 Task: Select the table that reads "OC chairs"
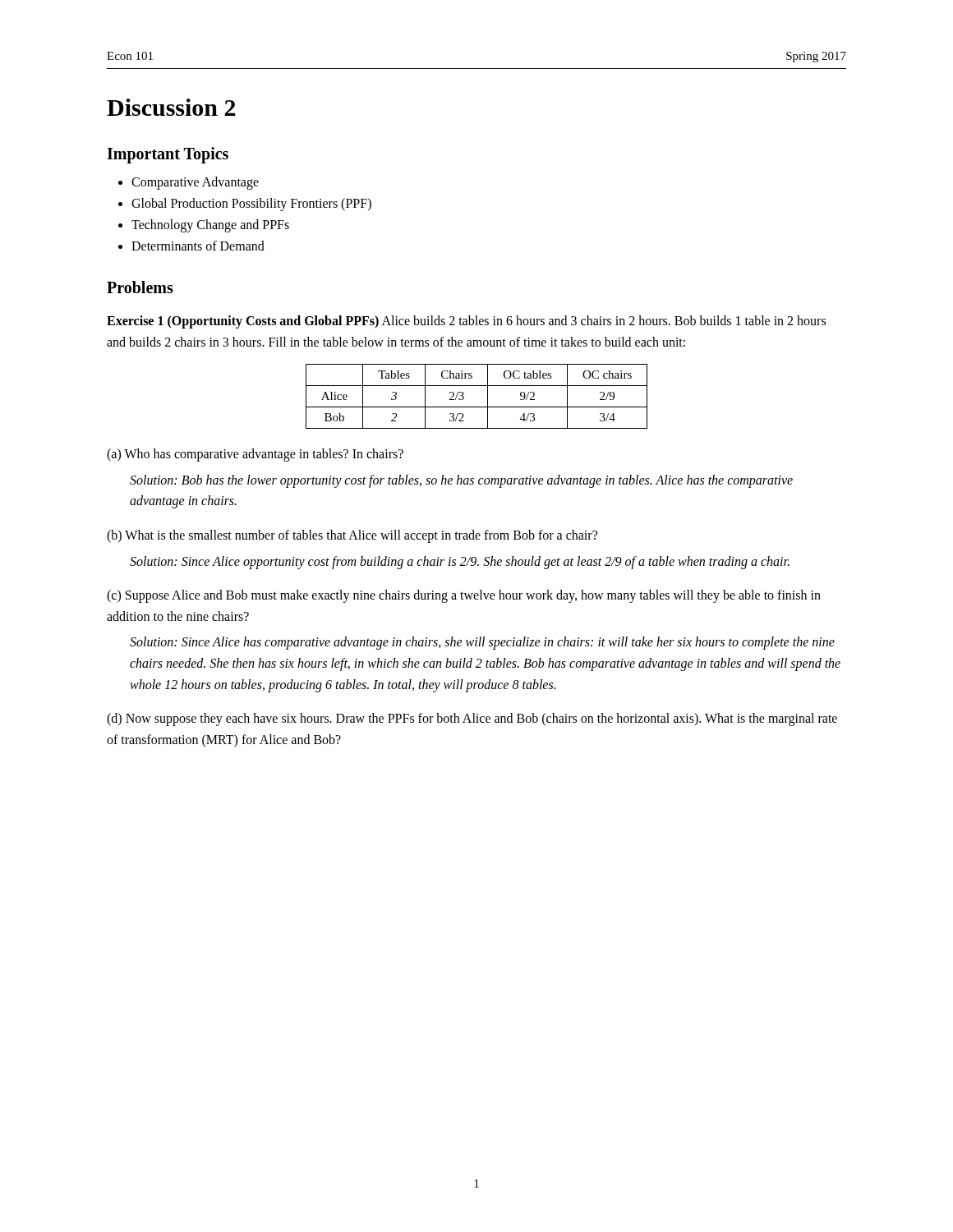coord(476,396)
